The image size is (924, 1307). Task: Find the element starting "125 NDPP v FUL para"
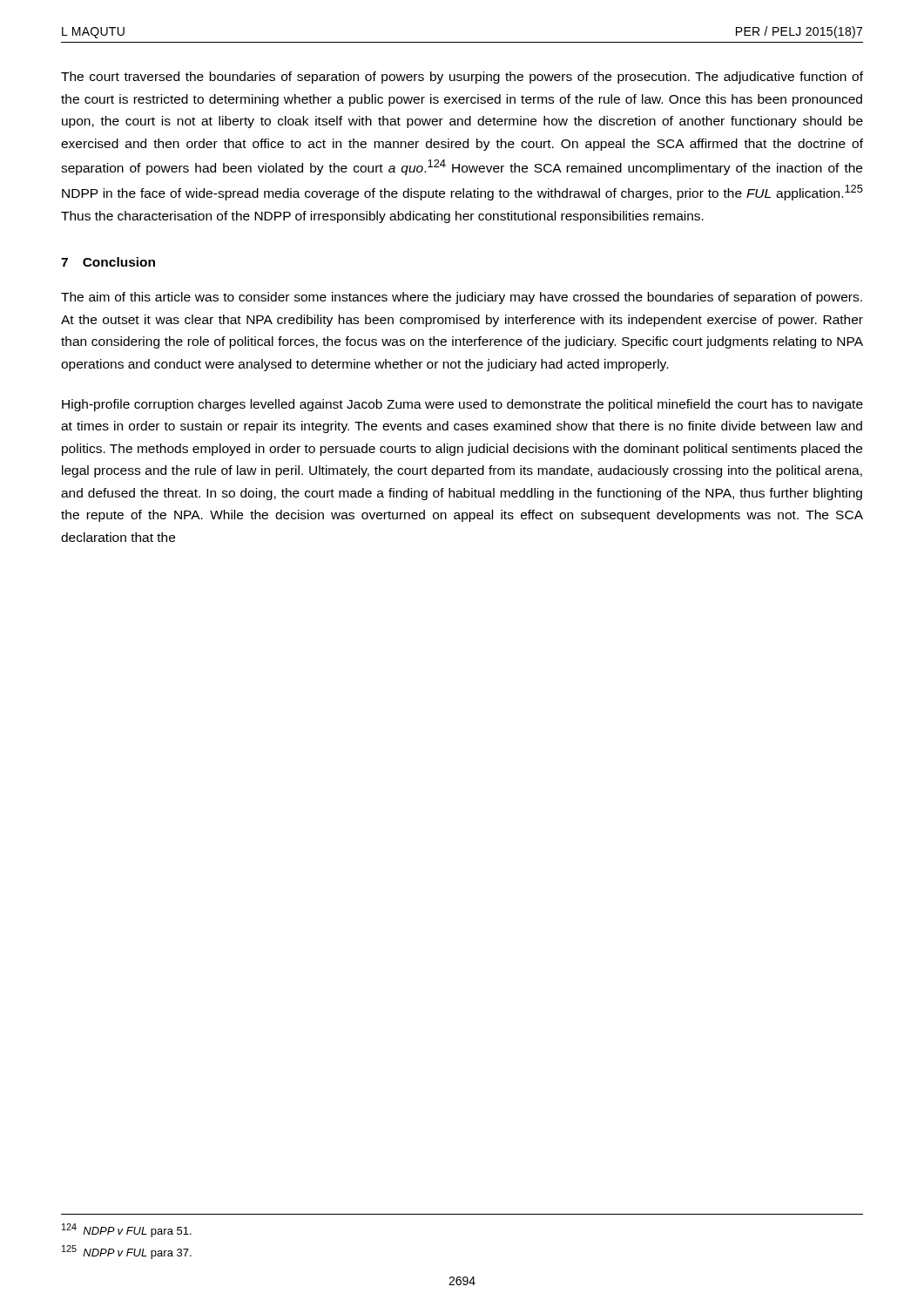pos(127,1252)
